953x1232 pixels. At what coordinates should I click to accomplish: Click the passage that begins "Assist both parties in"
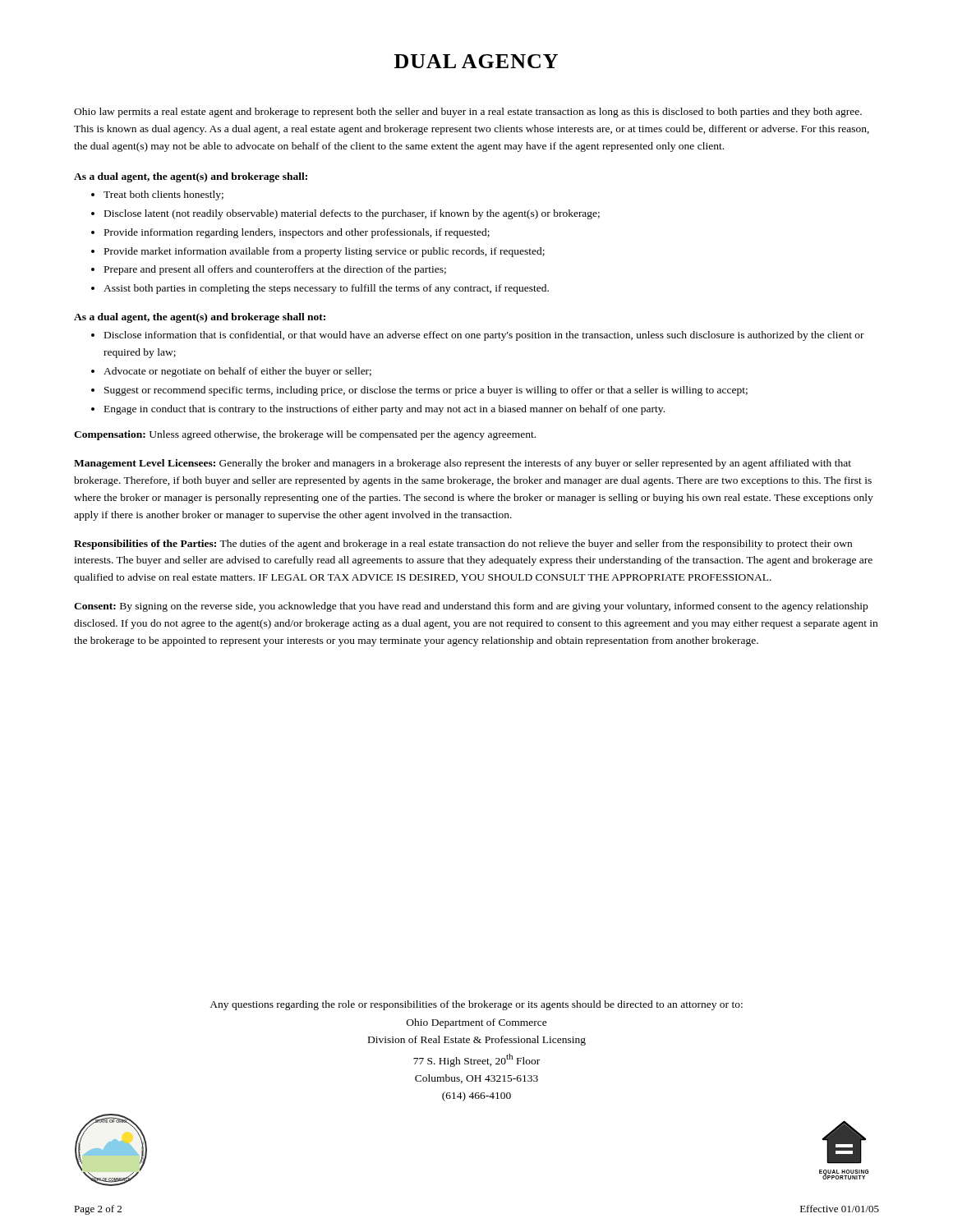326,288
